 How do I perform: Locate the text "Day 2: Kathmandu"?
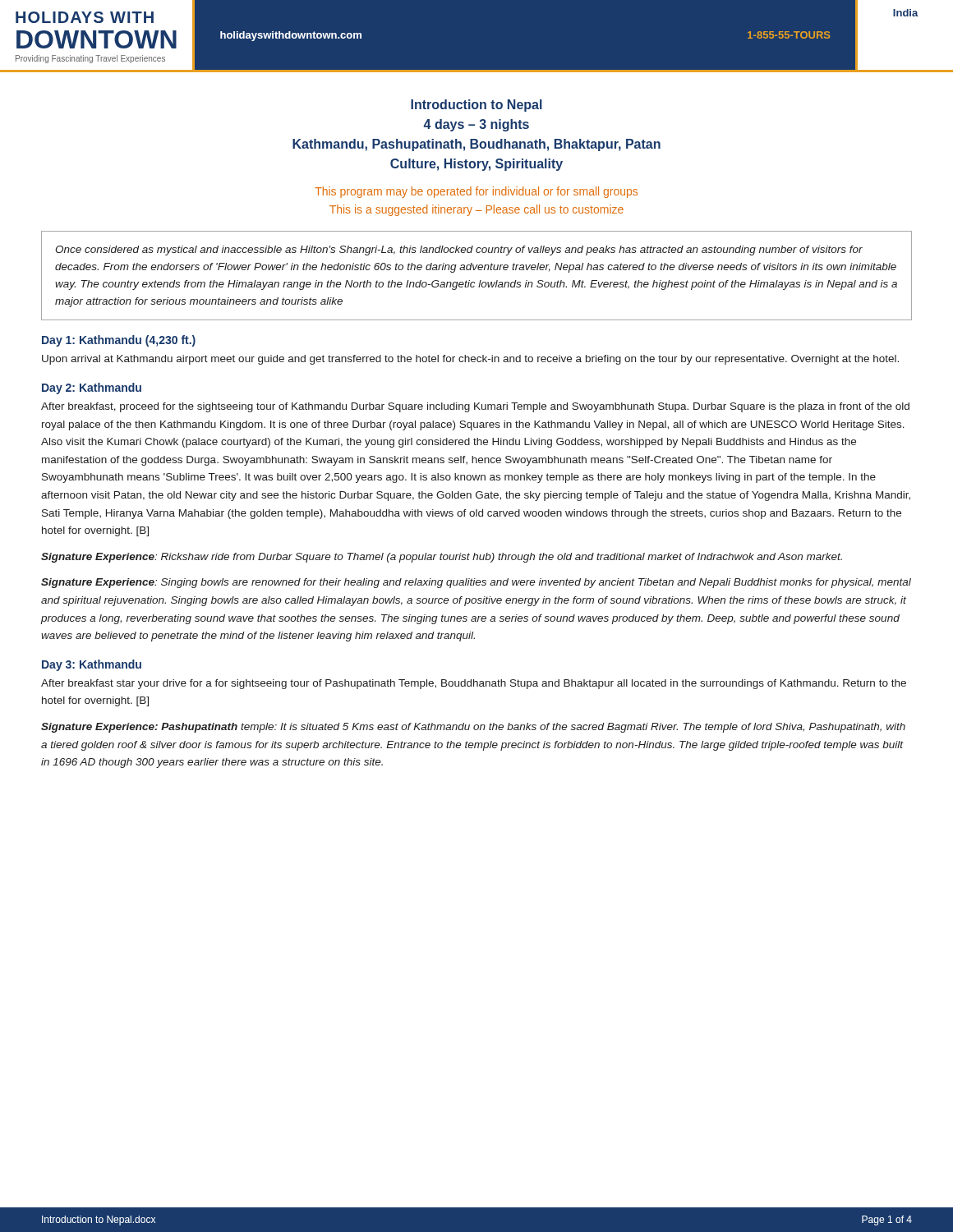[x=92, y=388]
